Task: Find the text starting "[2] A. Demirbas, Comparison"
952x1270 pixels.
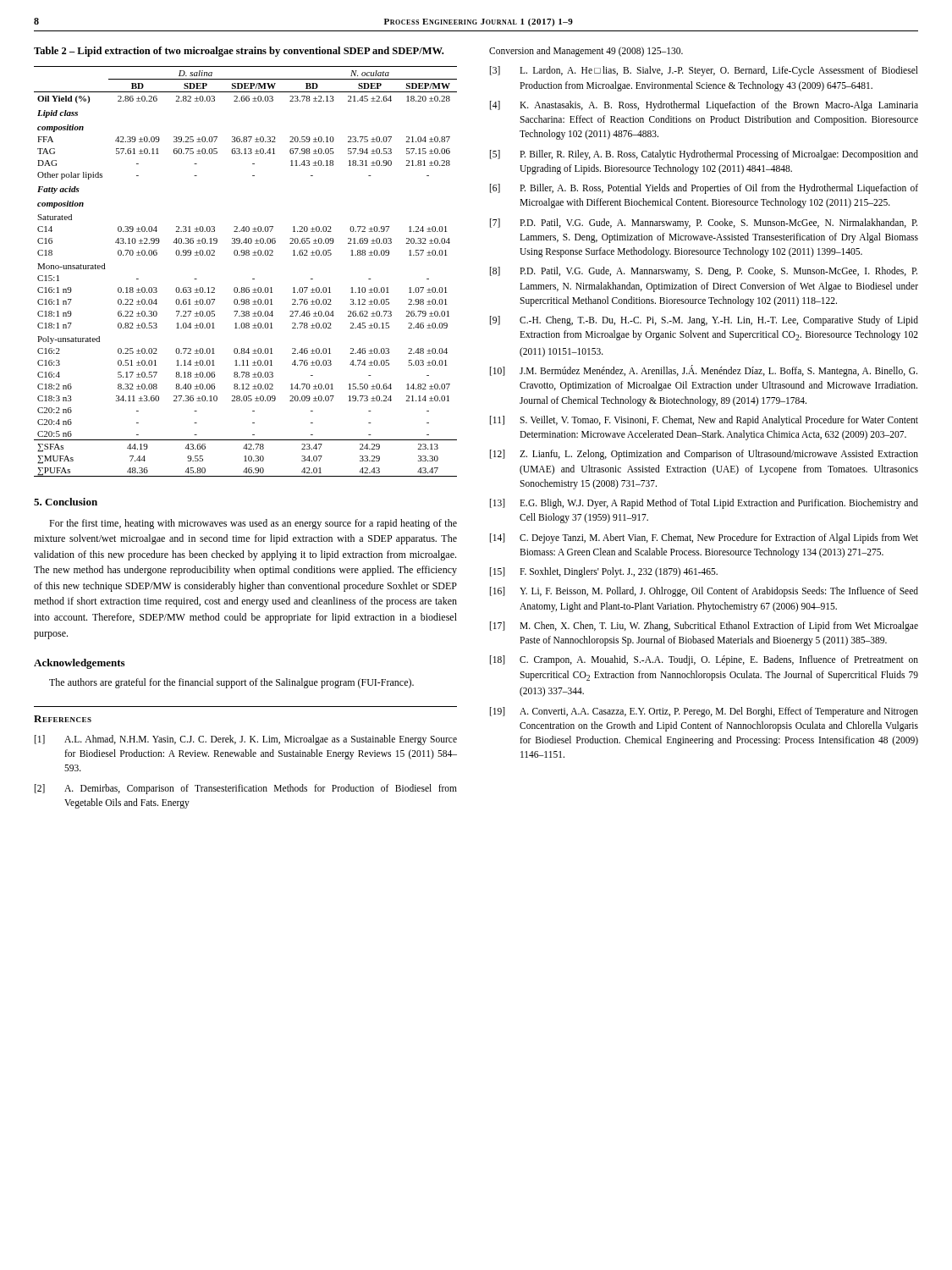Action: (x=245, y=796)
